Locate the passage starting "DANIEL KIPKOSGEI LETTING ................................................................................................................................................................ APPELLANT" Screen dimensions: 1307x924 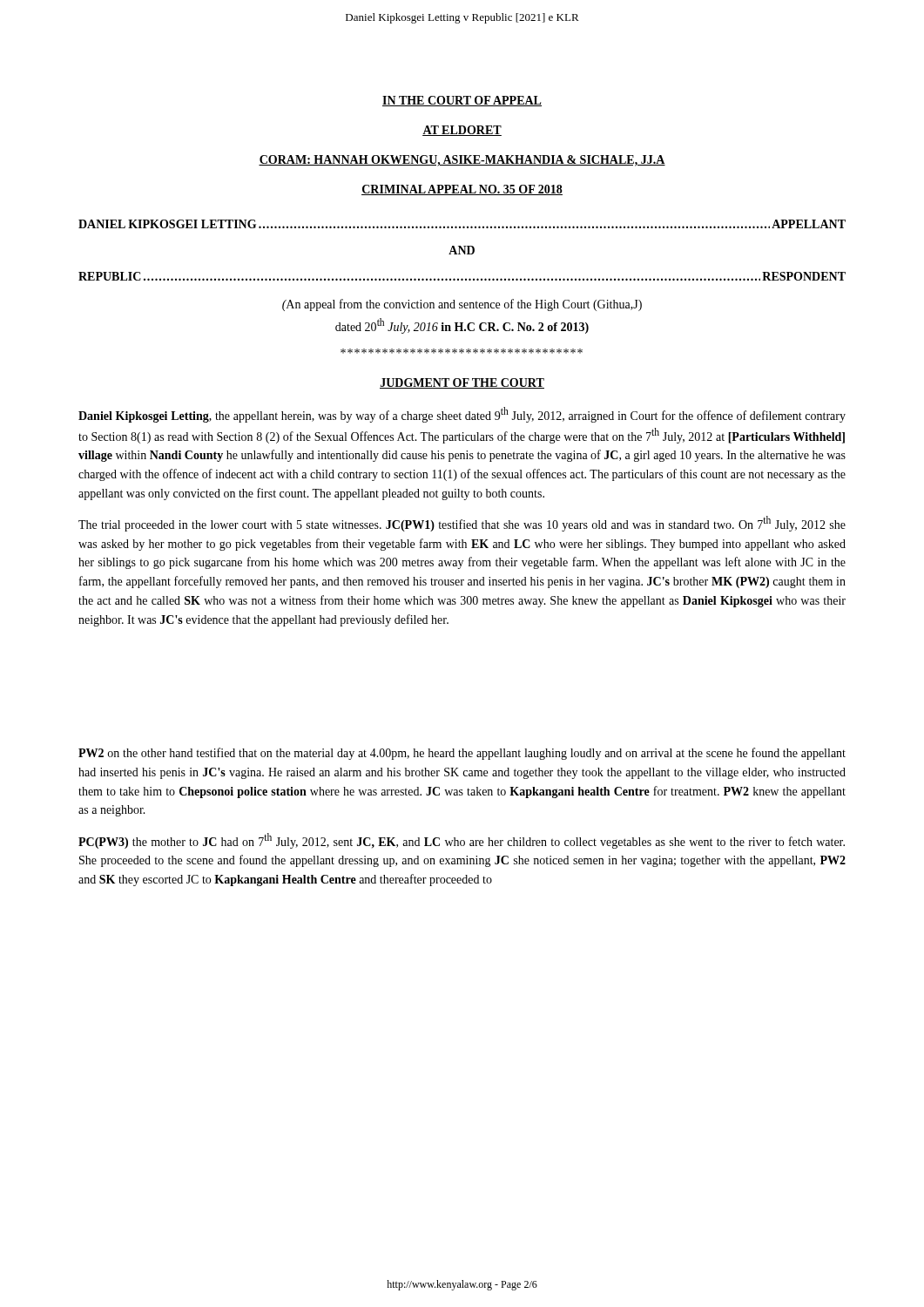point(462,225)
